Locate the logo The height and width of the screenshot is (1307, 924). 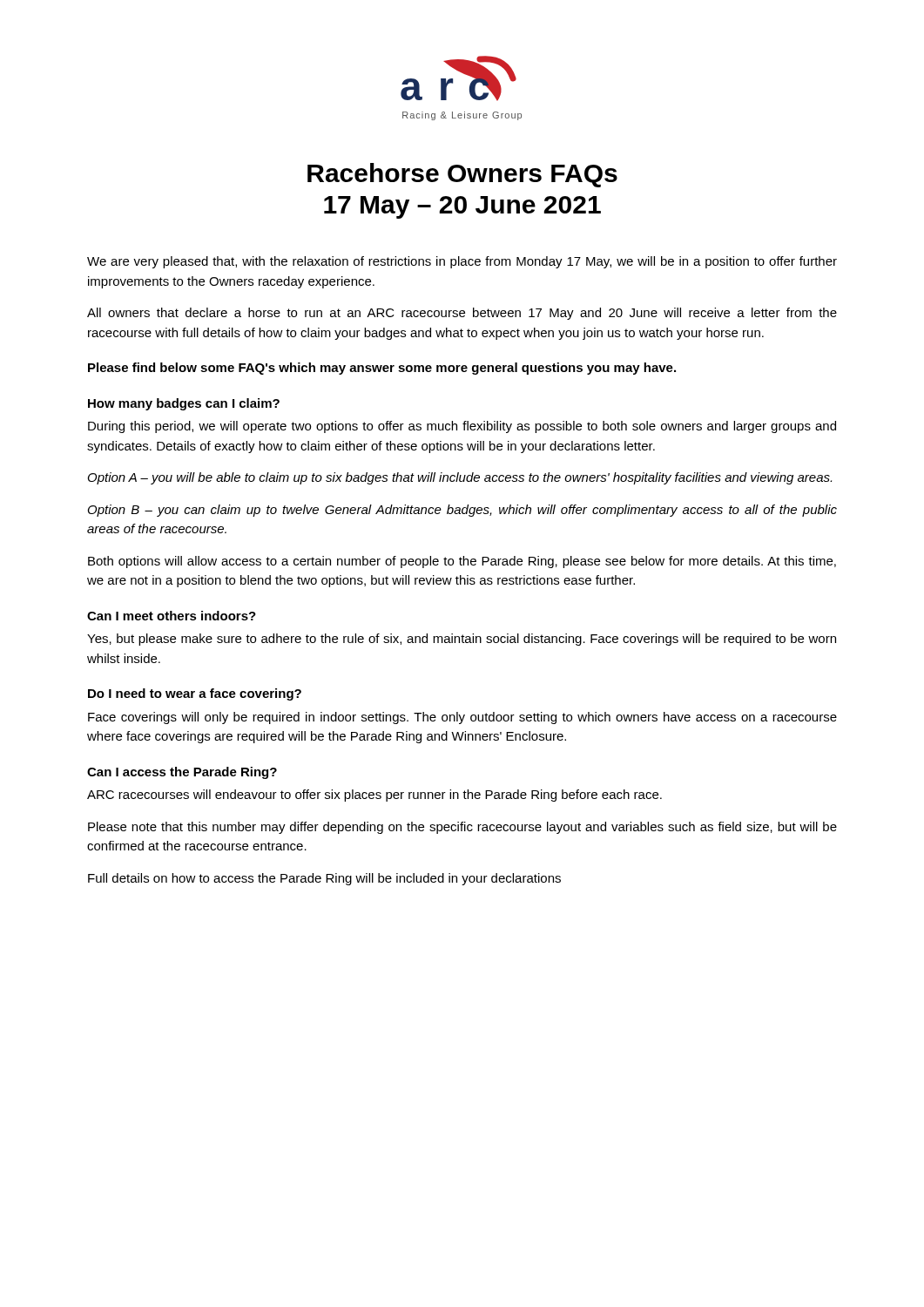click(x=462, y=93)
